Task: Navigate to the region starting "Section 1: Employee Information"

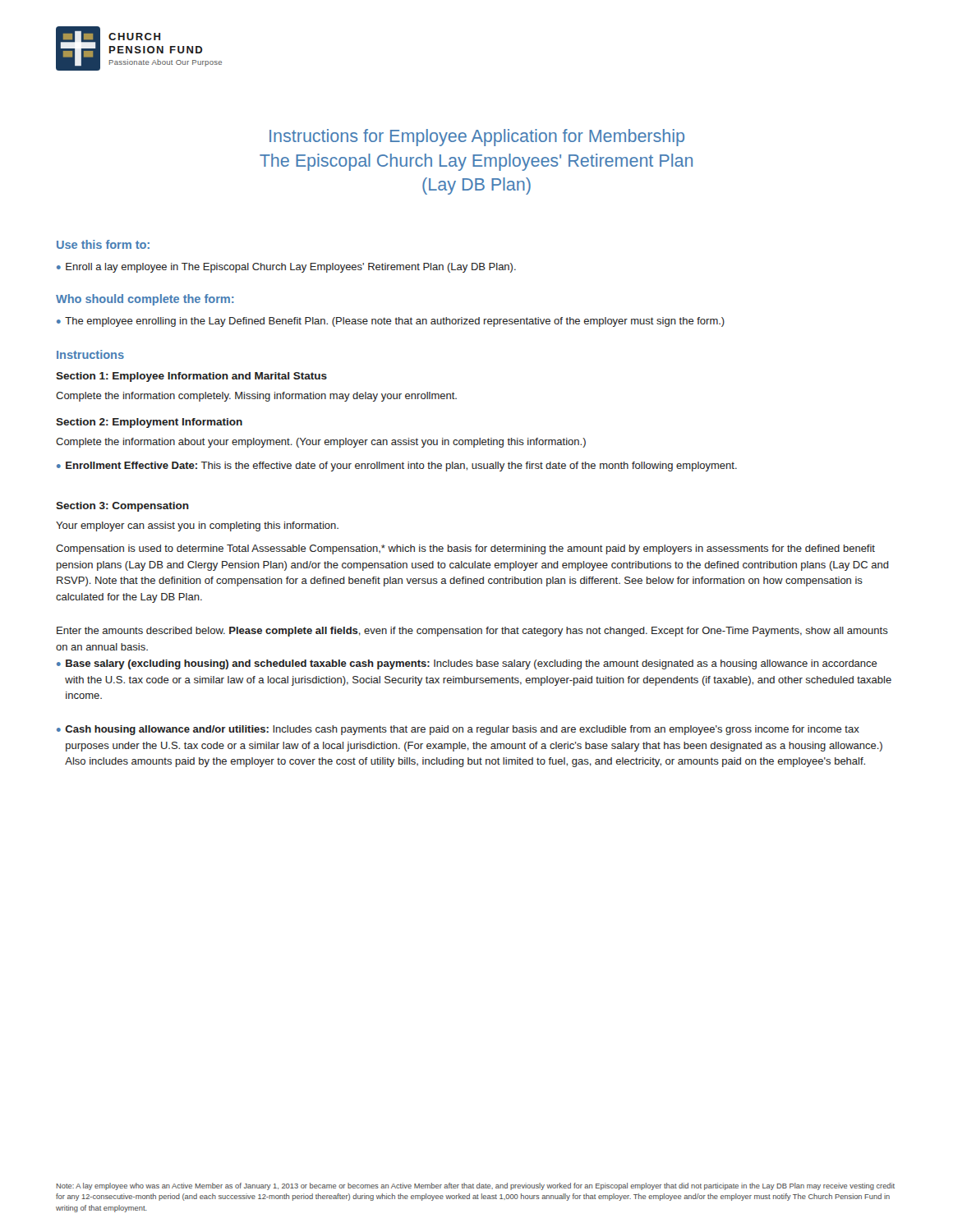Action: tap(191, 376)
